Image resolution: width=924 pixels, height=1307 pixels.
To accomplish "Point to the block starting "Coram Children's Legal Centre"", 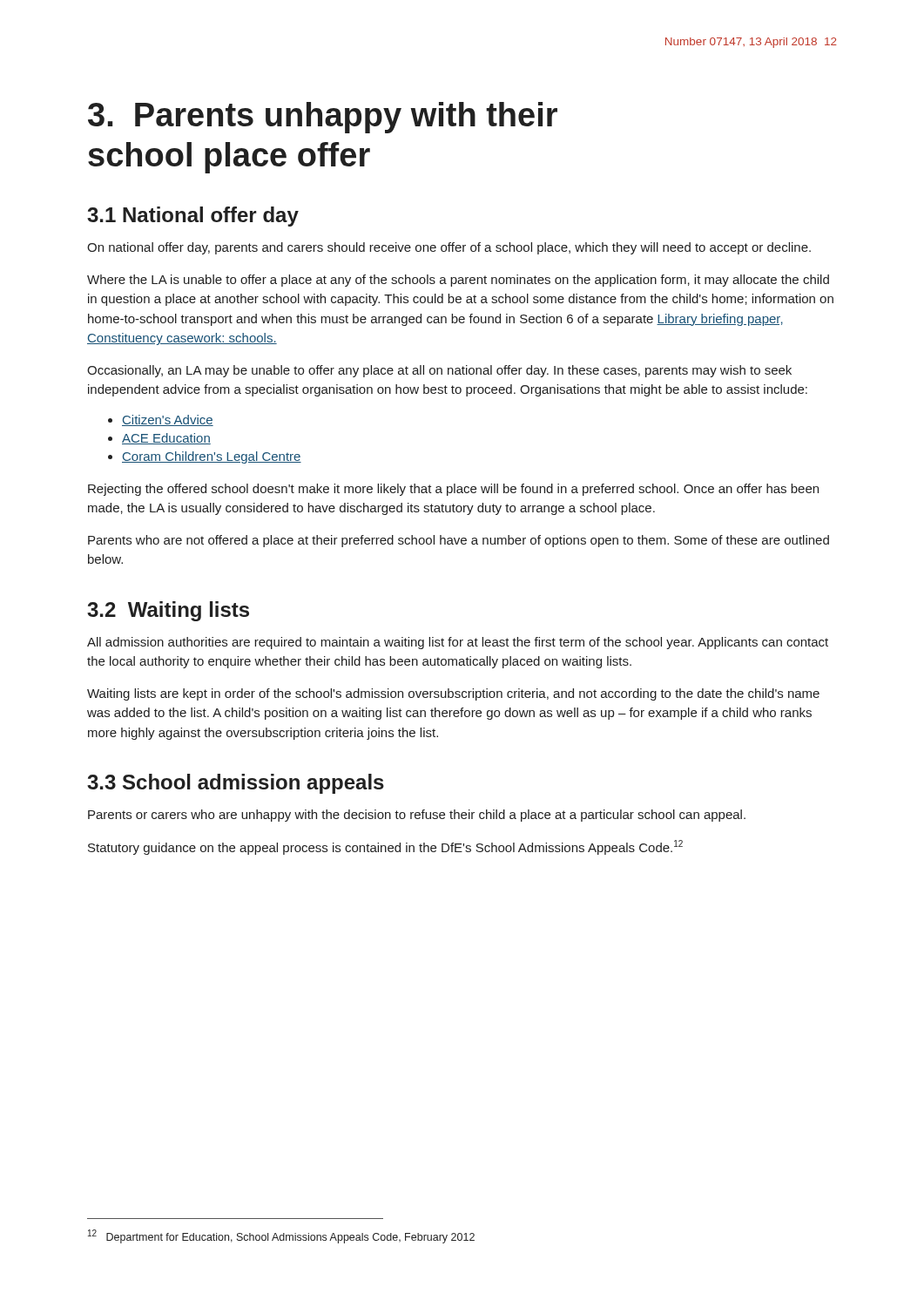I will click(x=211, y=456).
